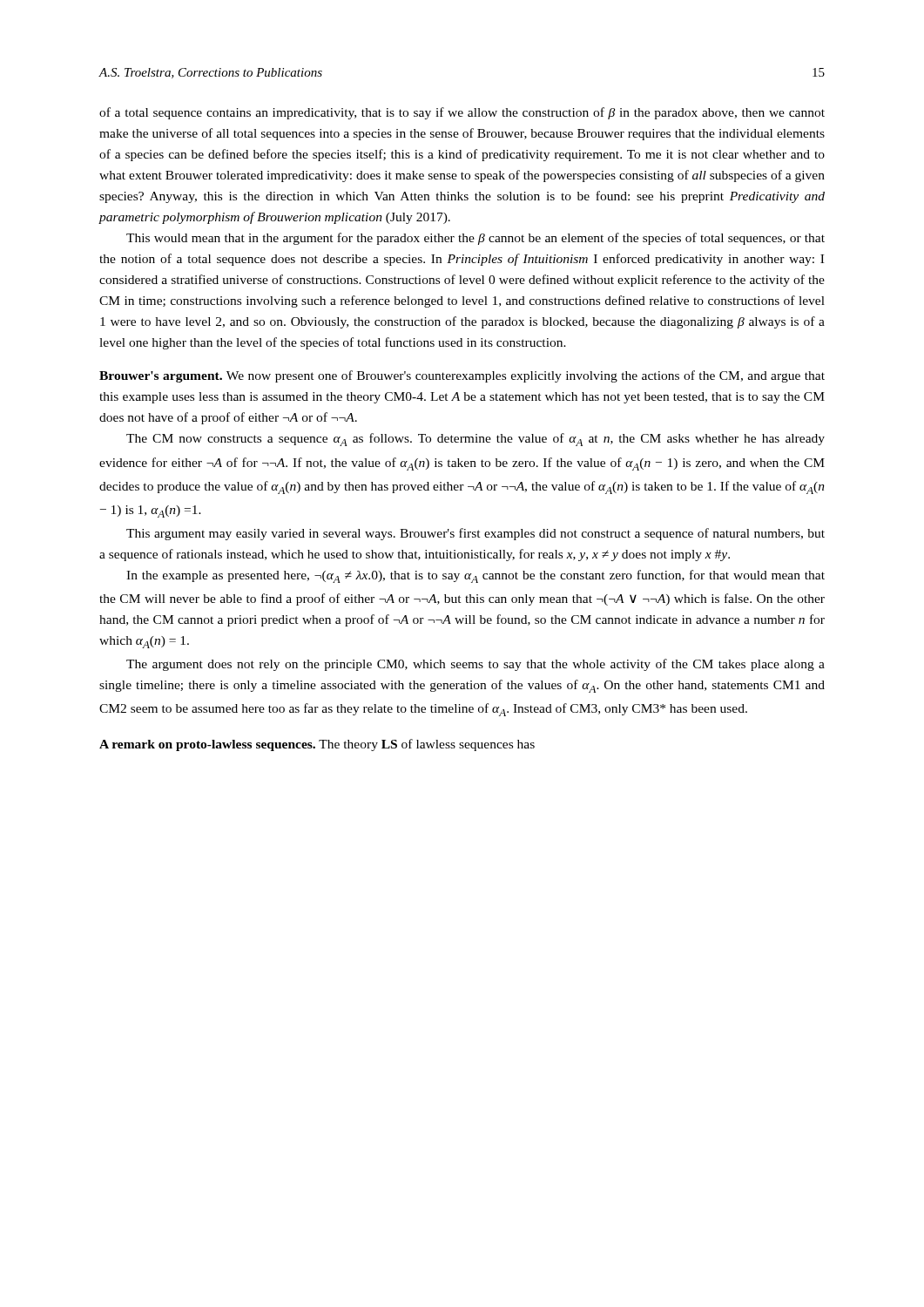
Task: Point to the element starting "A remark on proto-lawless sequences. The"
Action: (462, 744)
